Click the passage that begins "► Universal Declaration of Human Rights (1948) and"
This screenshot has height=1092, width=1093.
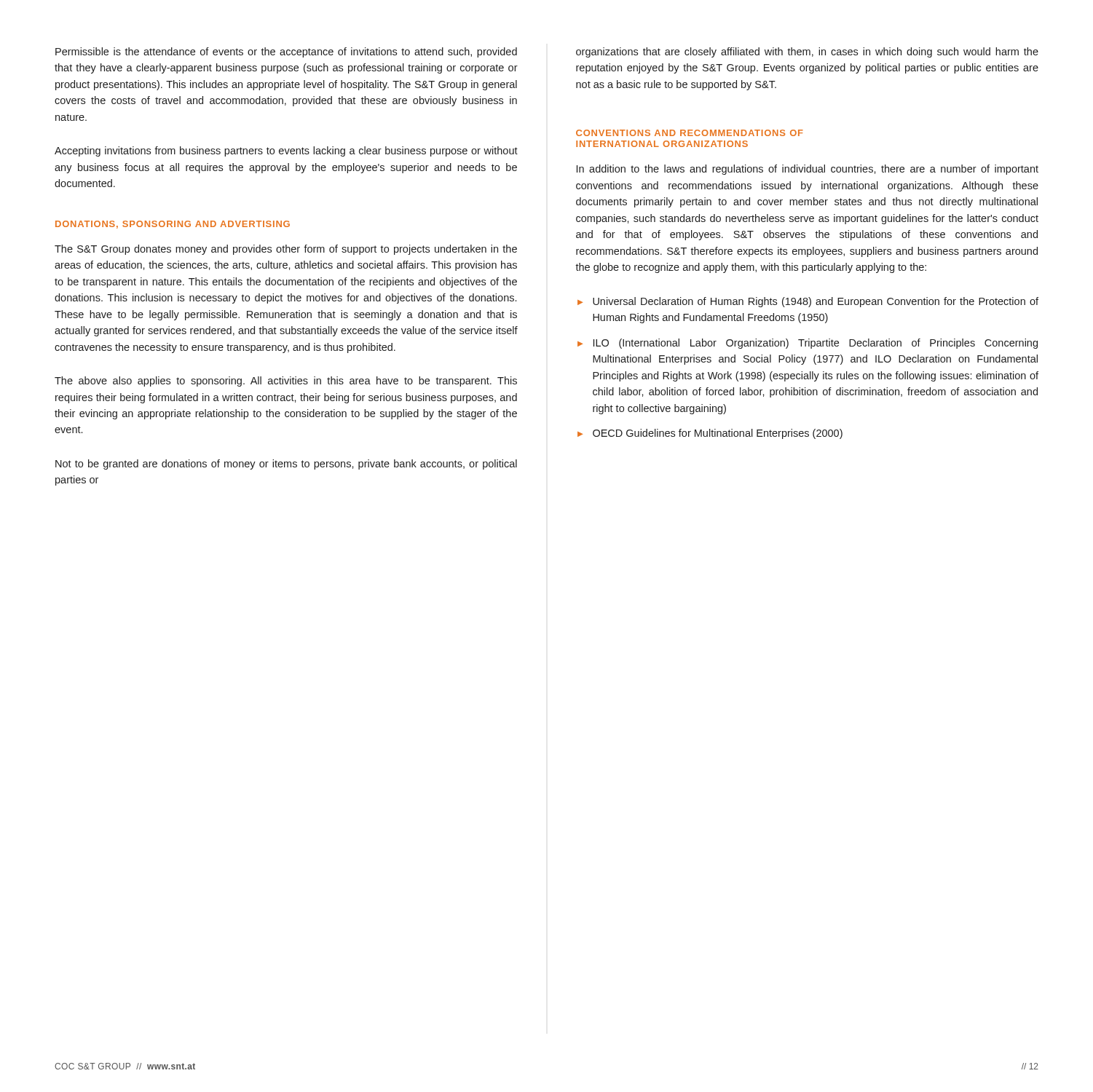point(807,310)
